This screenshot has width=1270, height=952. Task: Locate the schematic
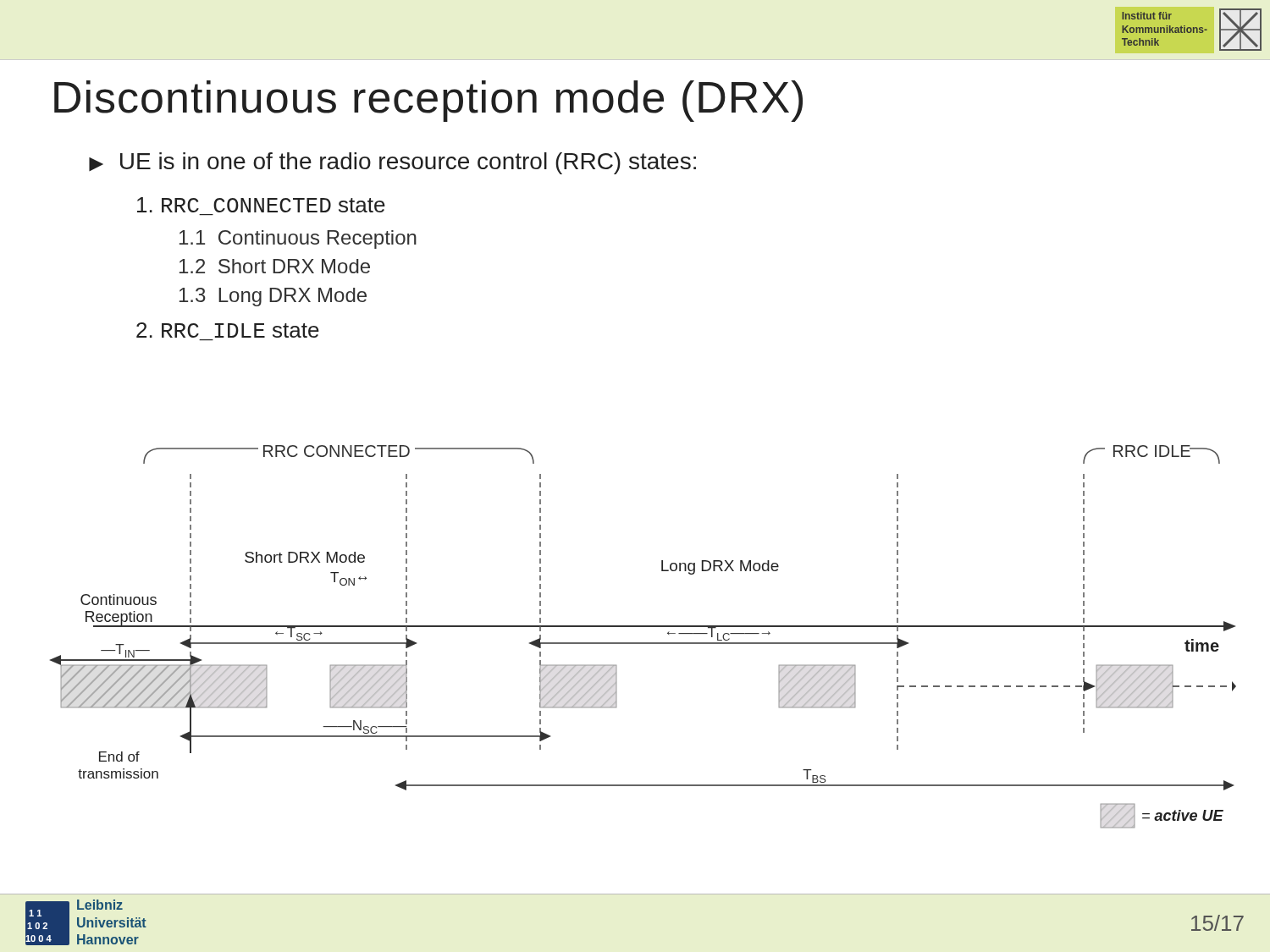639,639
